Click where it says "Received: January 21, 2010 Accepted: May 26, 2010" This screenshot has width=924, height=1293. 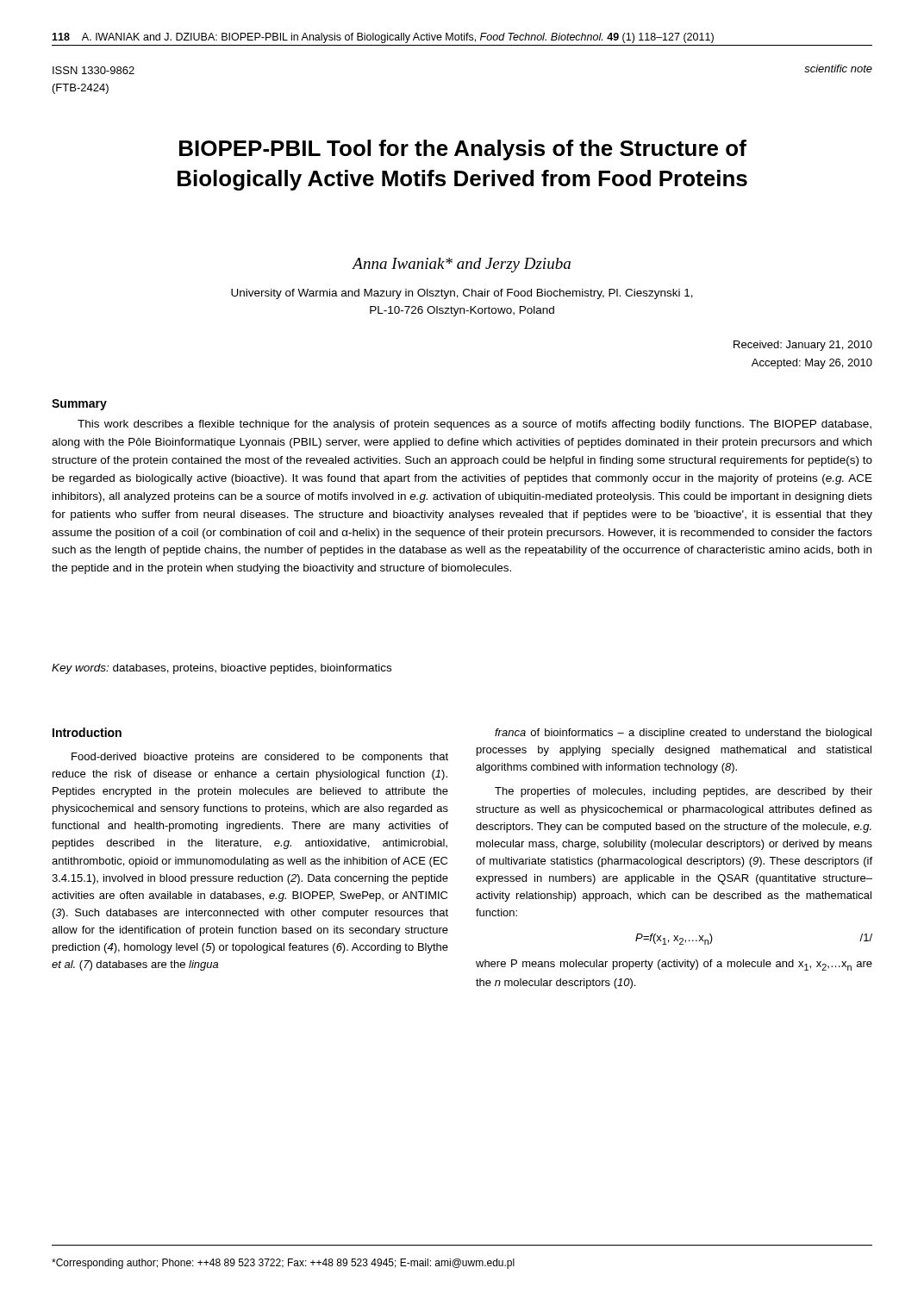802,353
